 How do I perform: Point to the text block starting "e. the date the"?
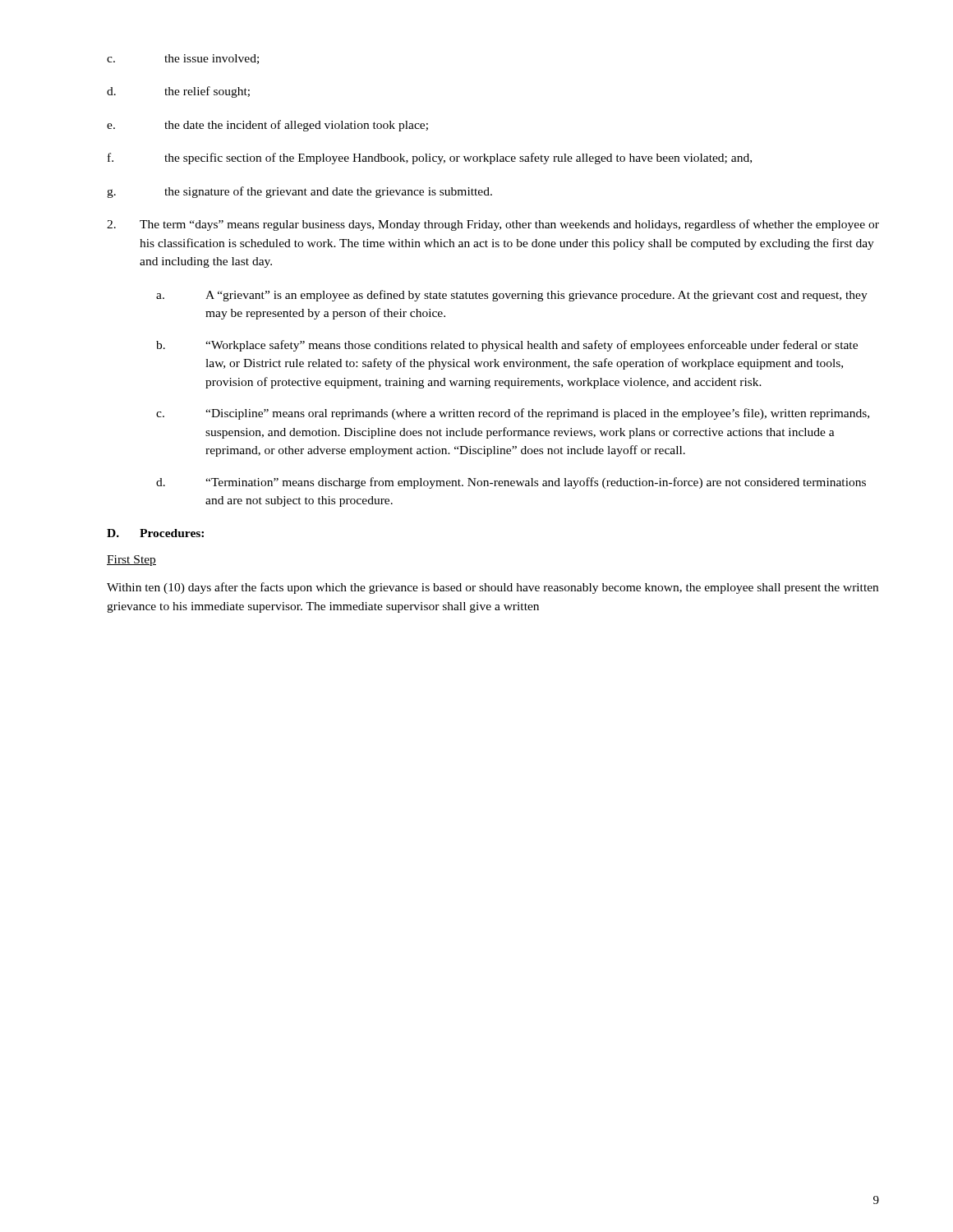(267, 126)
